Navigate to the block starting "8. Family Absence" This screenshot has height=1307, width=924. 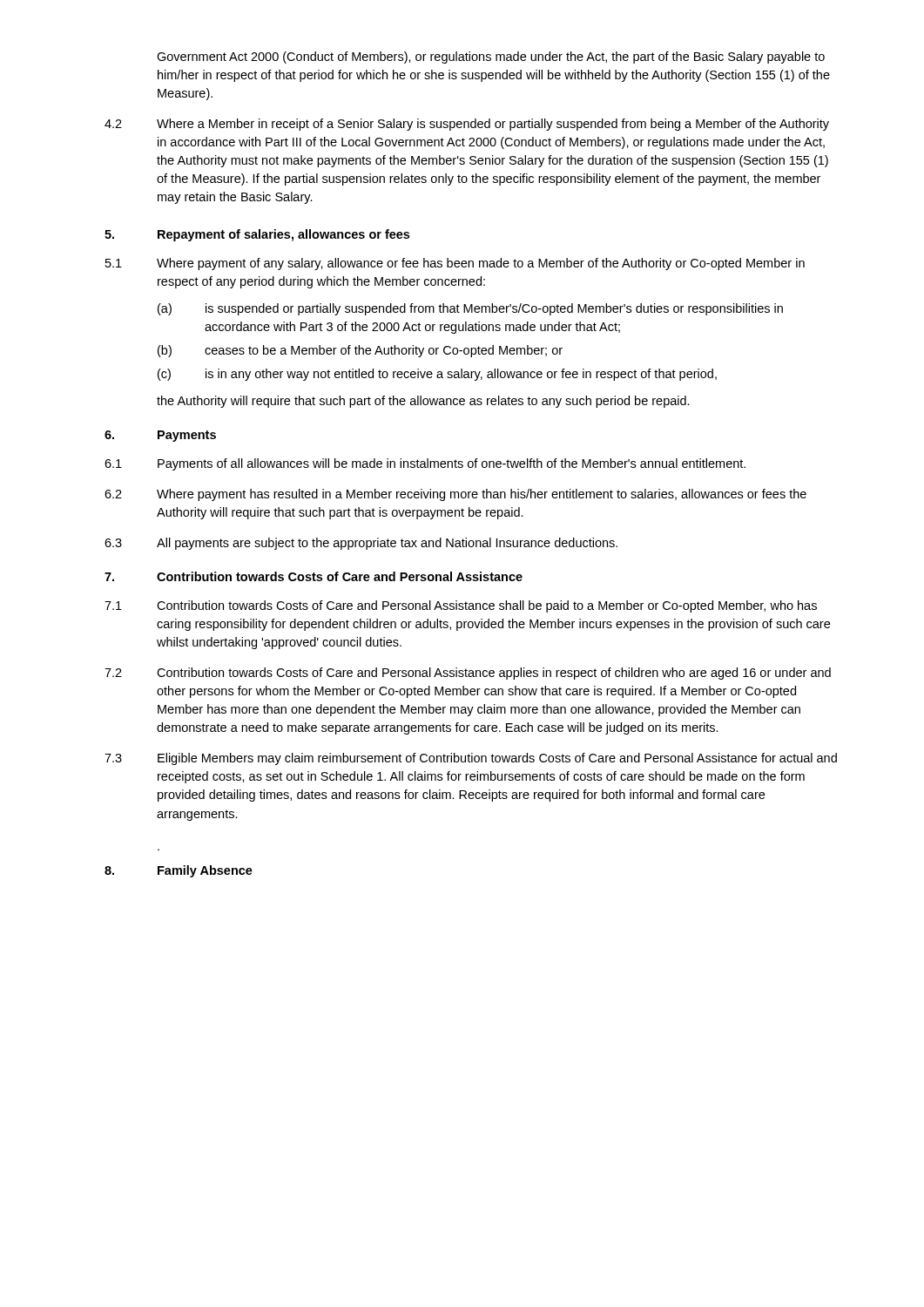point(179,871)
